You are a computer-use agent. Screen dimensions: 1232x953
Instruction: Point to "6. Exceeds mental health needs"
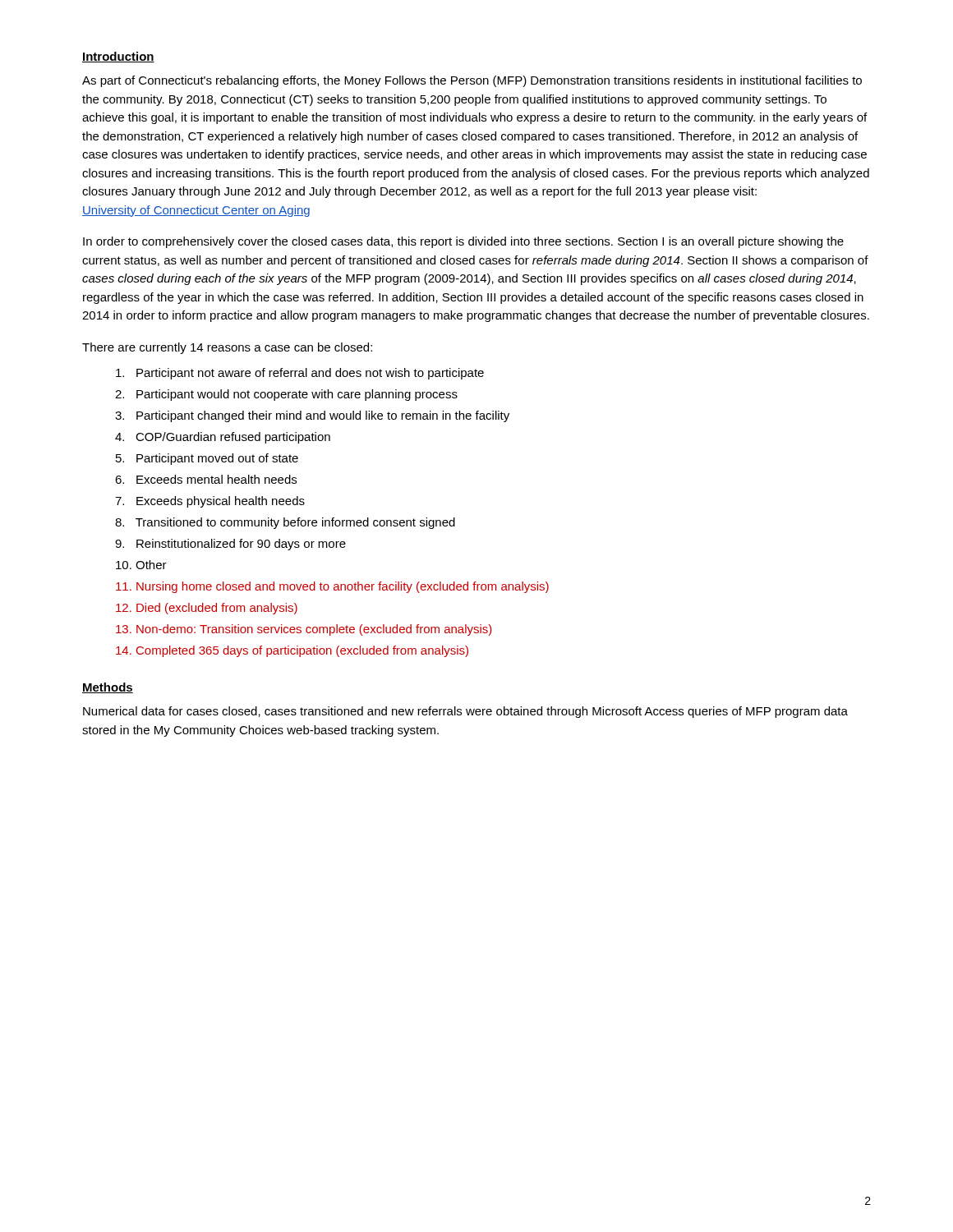(206, 479)
